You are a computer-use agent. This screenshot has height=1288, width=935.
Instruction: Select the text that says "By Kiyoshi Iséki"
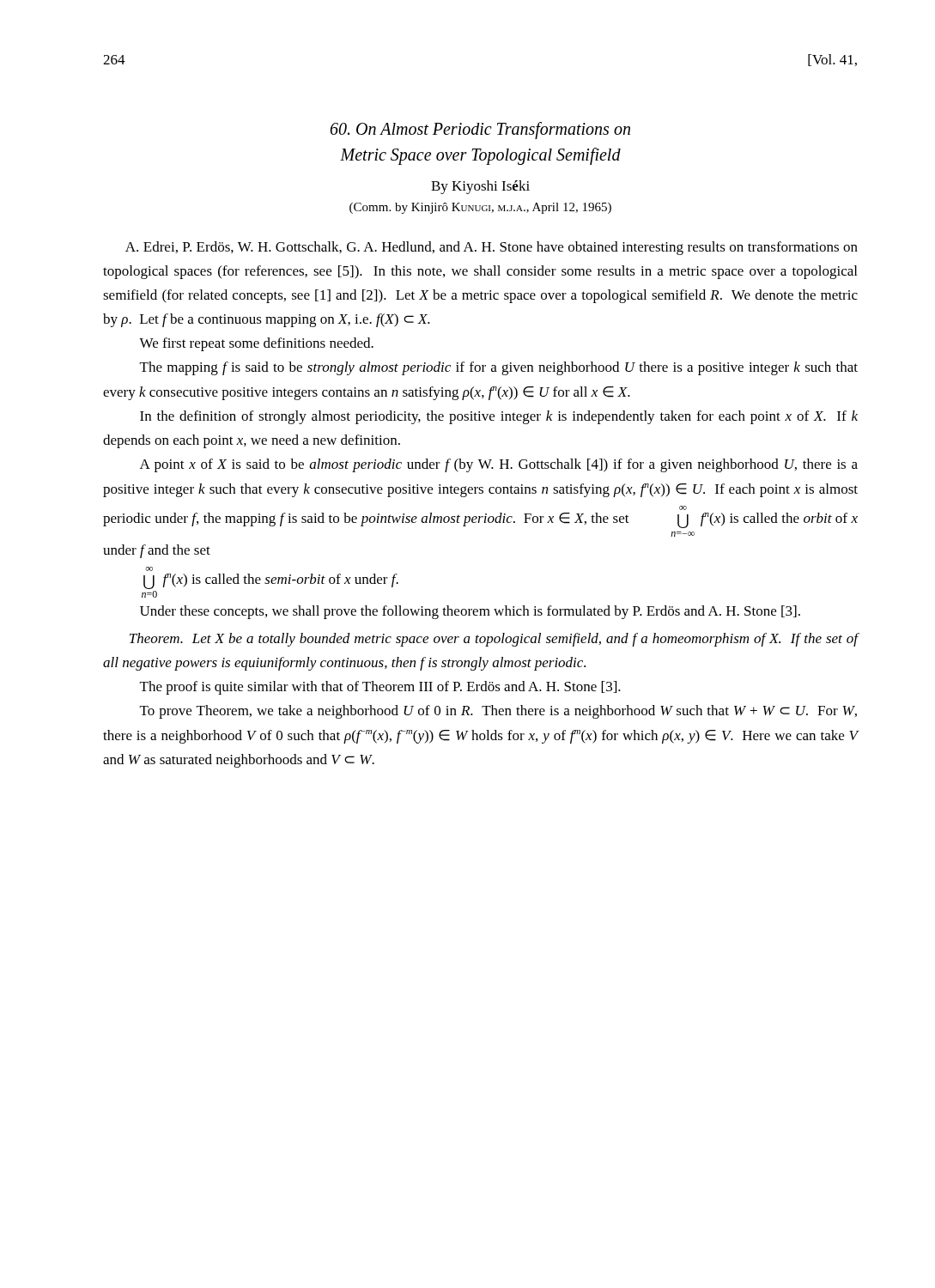(480, 186)
